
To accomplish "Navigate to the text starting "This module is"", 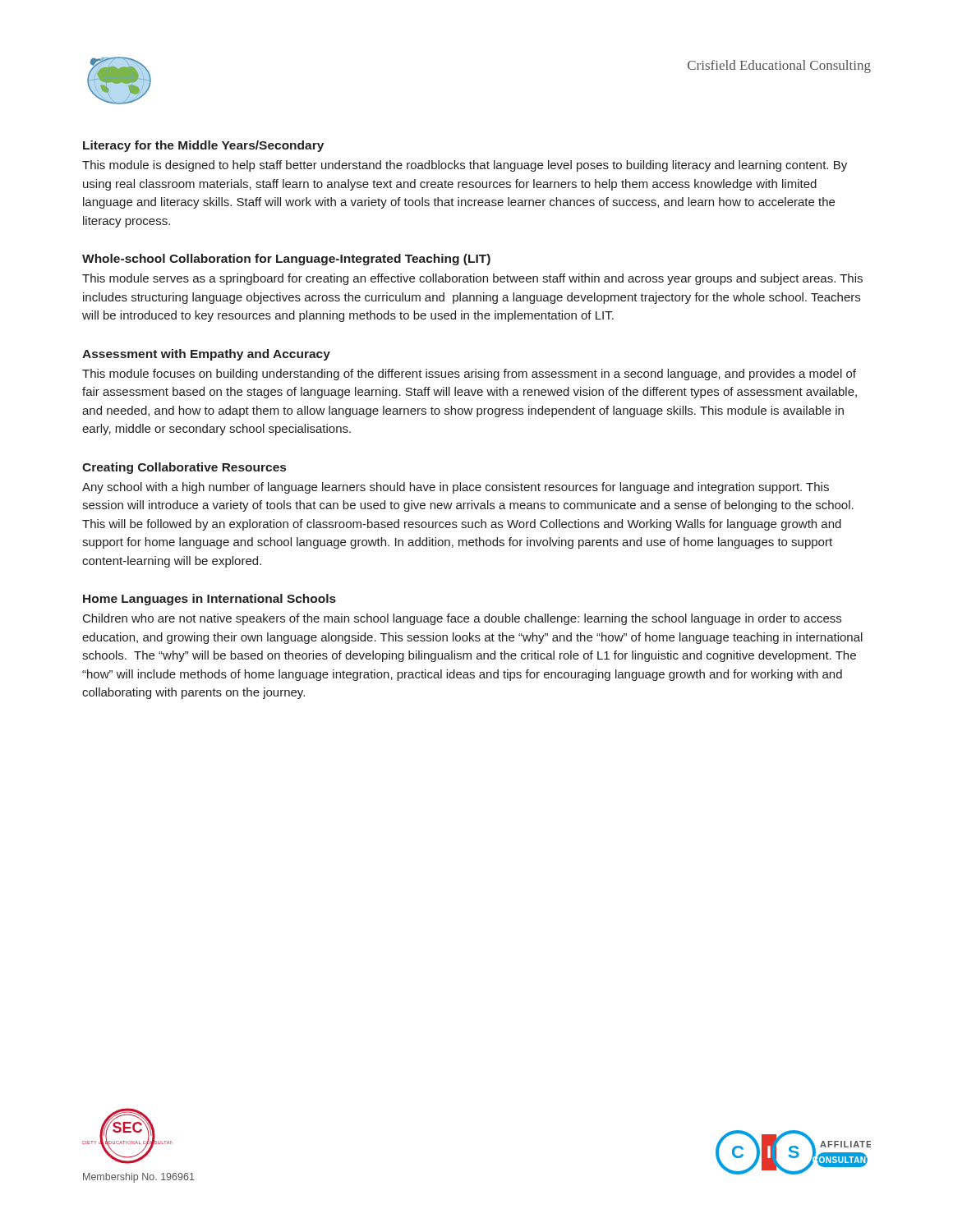I will coord(465,192).
